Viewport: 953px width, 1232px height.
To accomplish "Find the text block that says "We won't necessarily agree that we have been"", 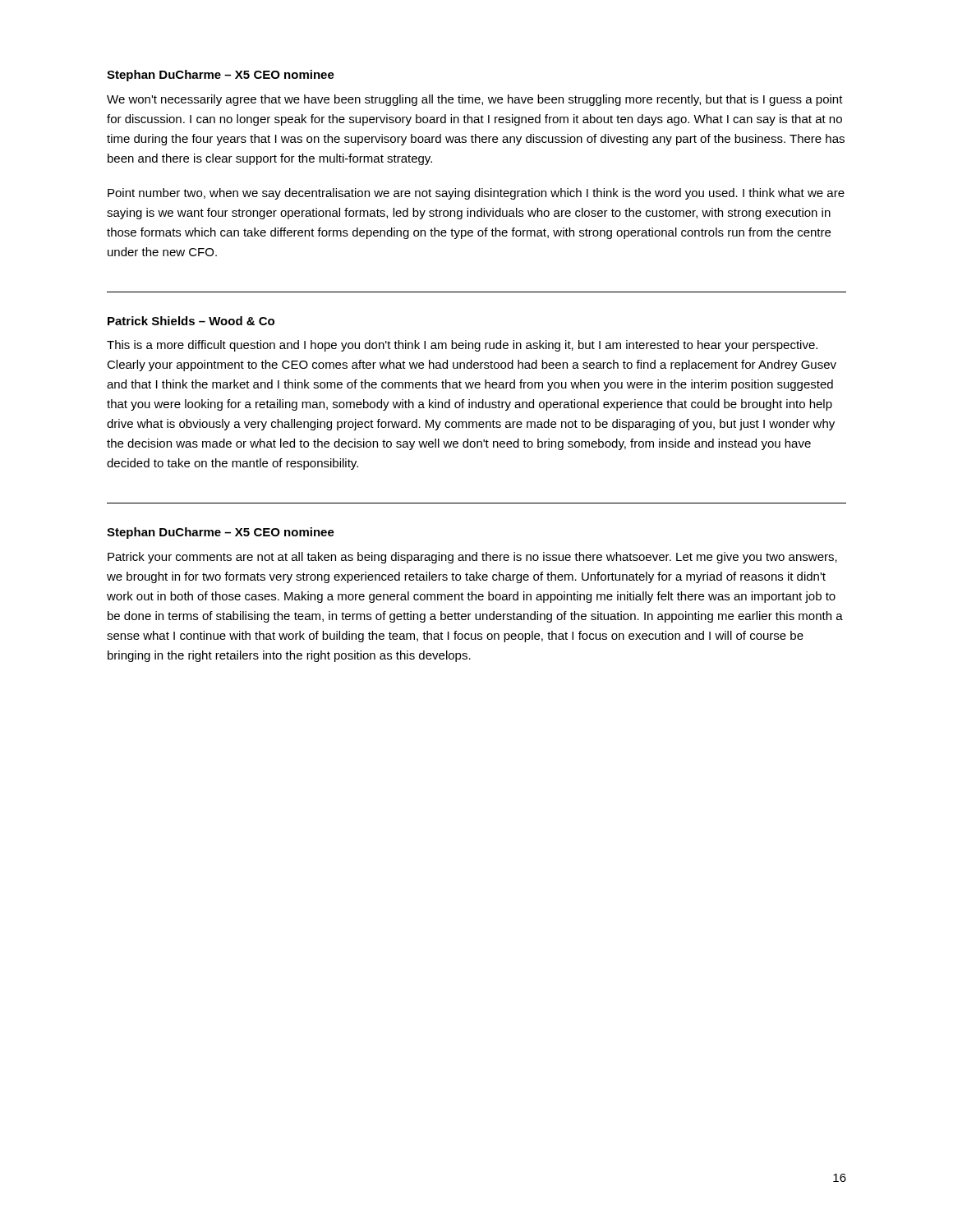I will (x=476, y=128).
